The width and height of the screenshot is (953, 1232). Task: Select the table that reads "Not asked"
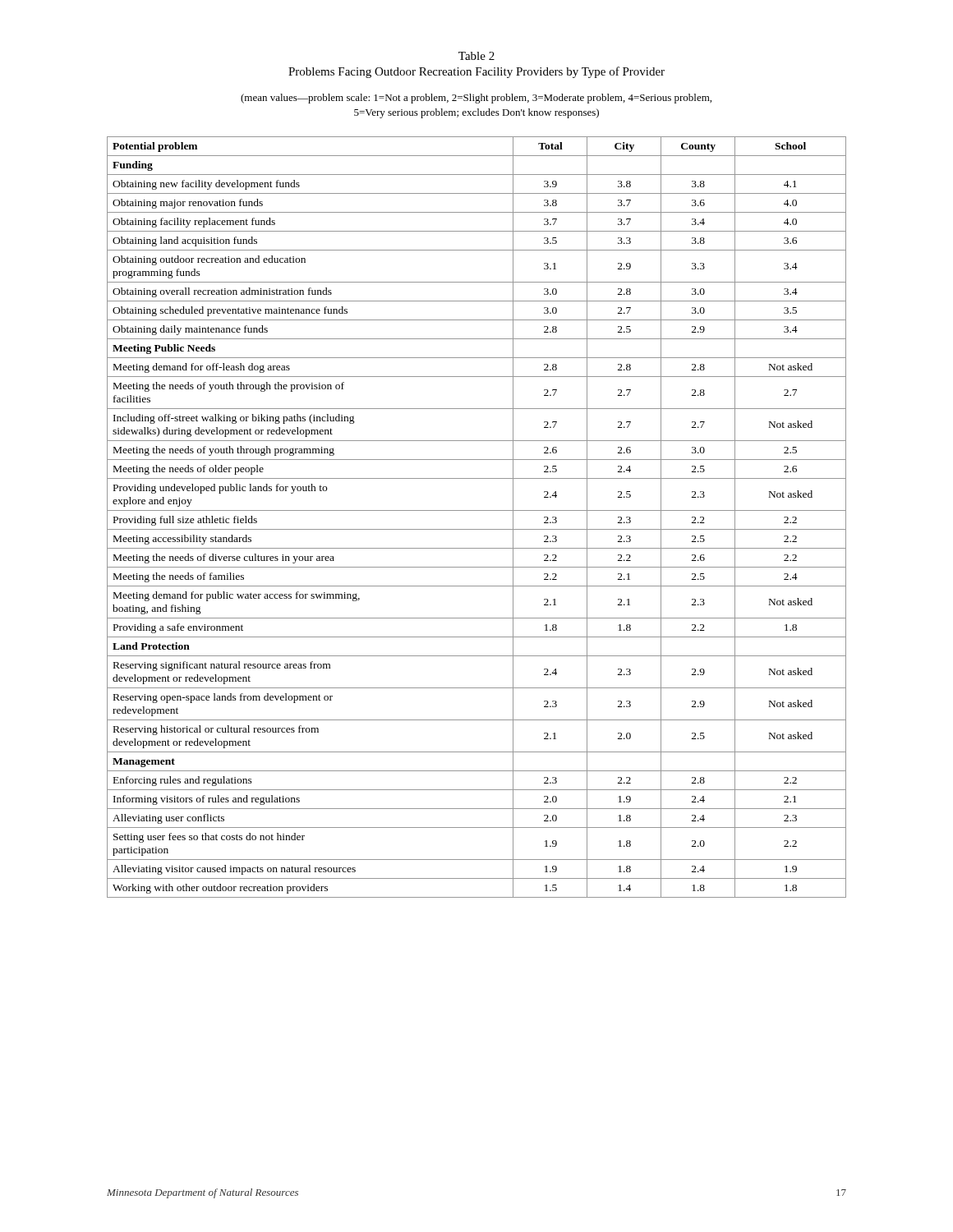pos(476,517)
